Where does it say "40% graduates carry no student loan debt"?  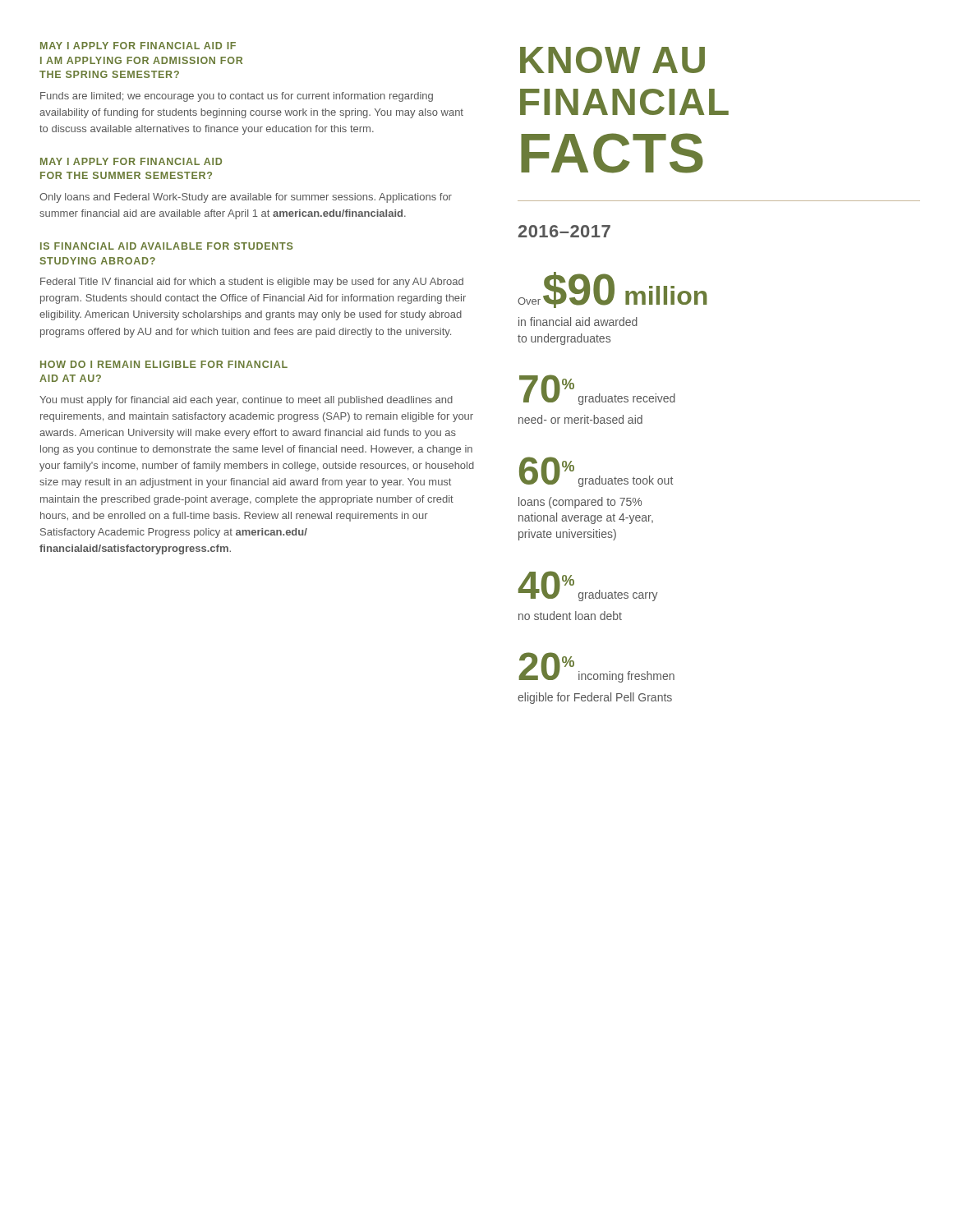[588, 595]
